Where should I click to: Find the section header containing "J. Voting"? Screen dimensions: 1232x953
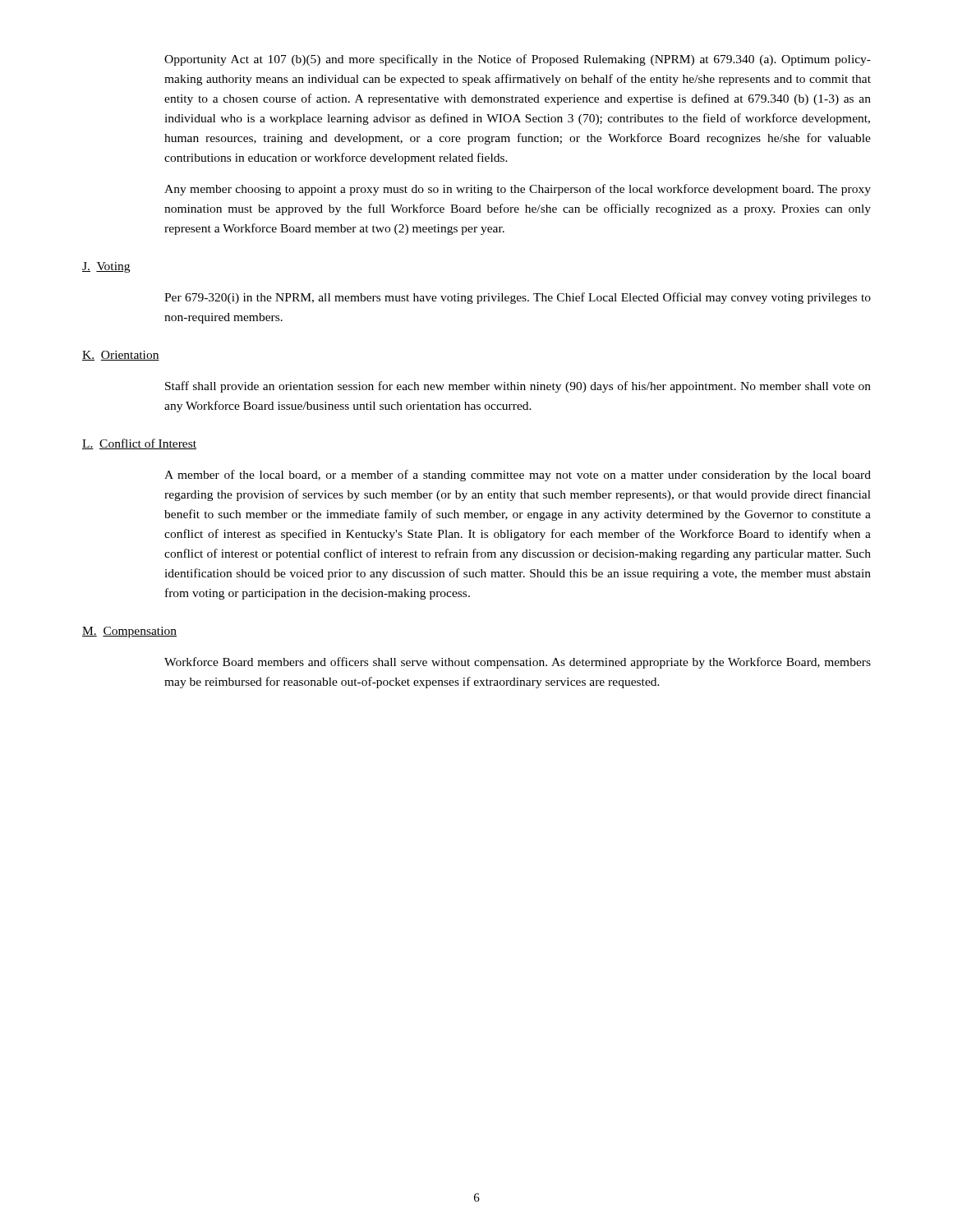pyautogui.click(x=106, y=266)
